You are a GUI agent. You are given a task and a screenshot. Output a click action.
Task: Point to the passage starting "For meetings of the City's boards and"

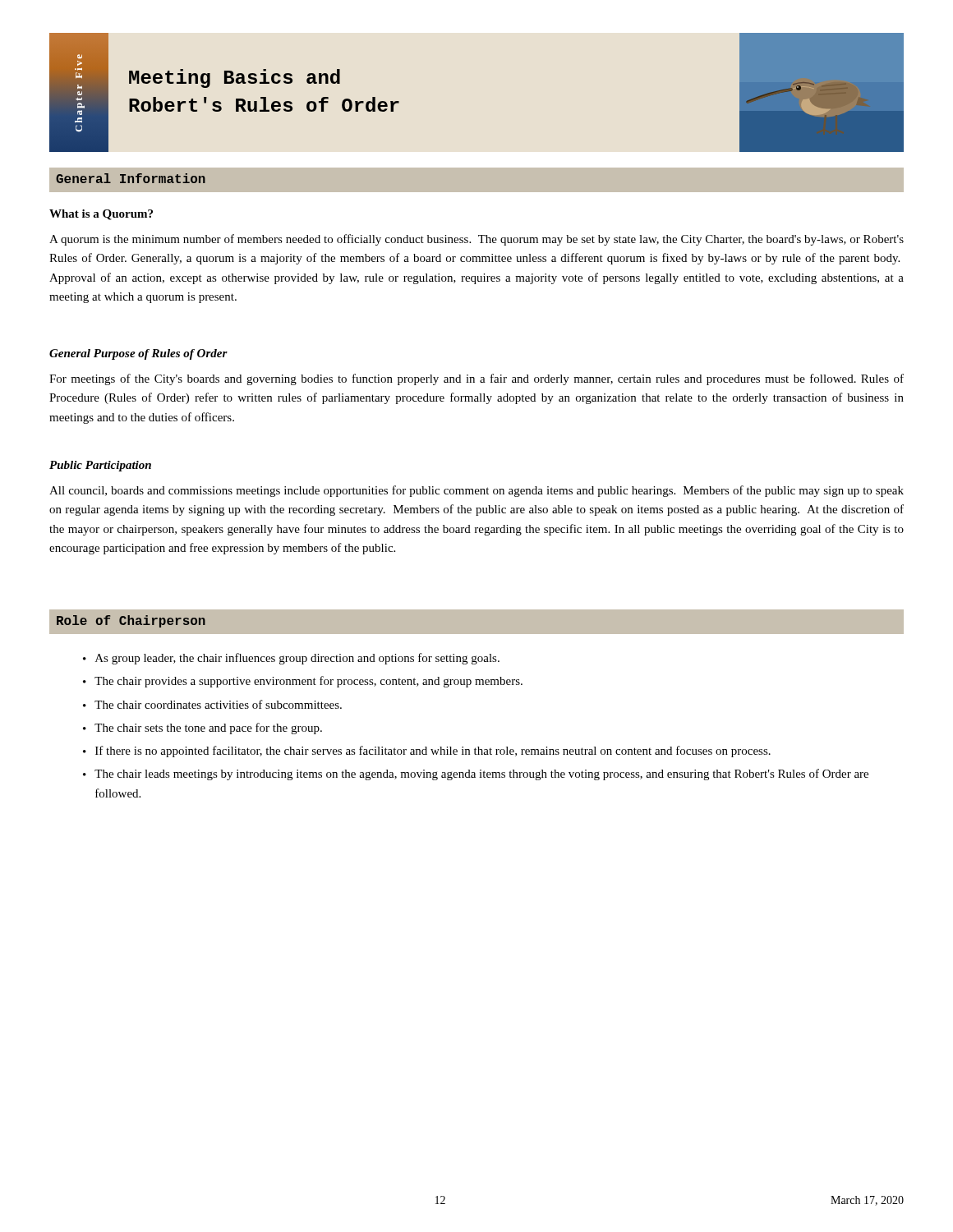click(476, 398)
